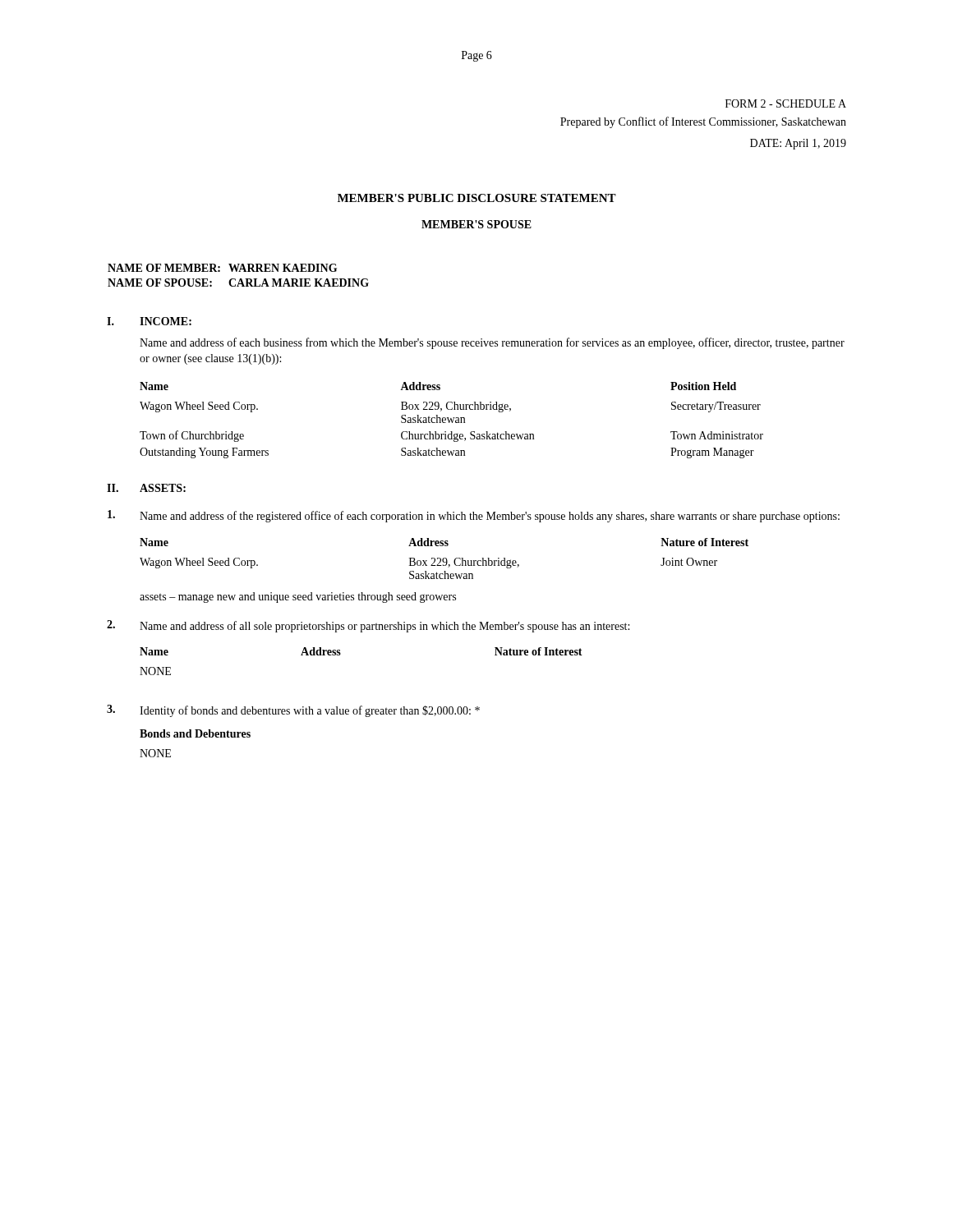Image resolution: width=953 pixels, height=1232 pixels.
Task: Locate the text "II. ASSETS:"
Action: click(147, 489)
